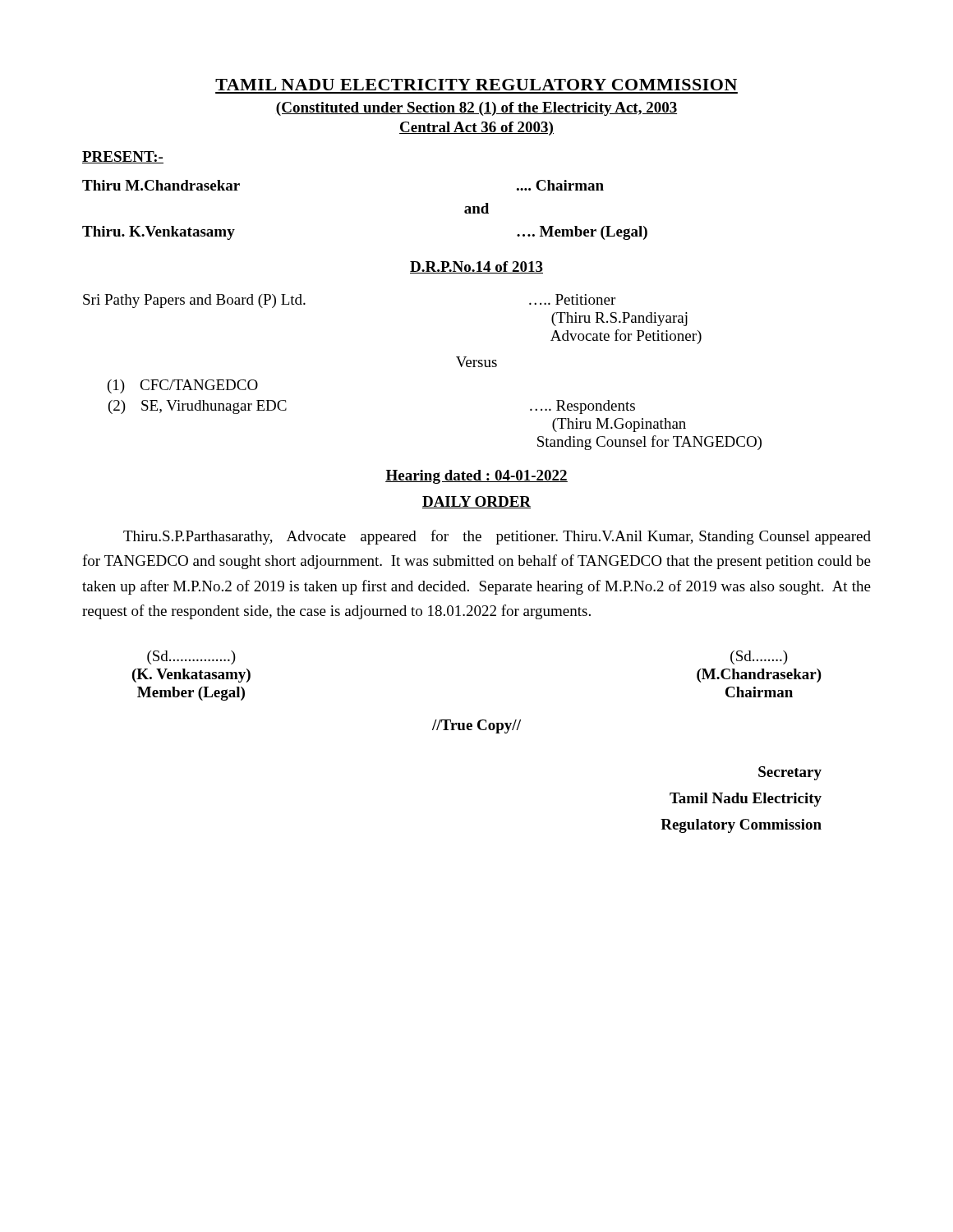Find the region starting "Thiru M.Chandrasekar .... Chairman and Thiru. K.Venkatasamy"

(476, 209)
